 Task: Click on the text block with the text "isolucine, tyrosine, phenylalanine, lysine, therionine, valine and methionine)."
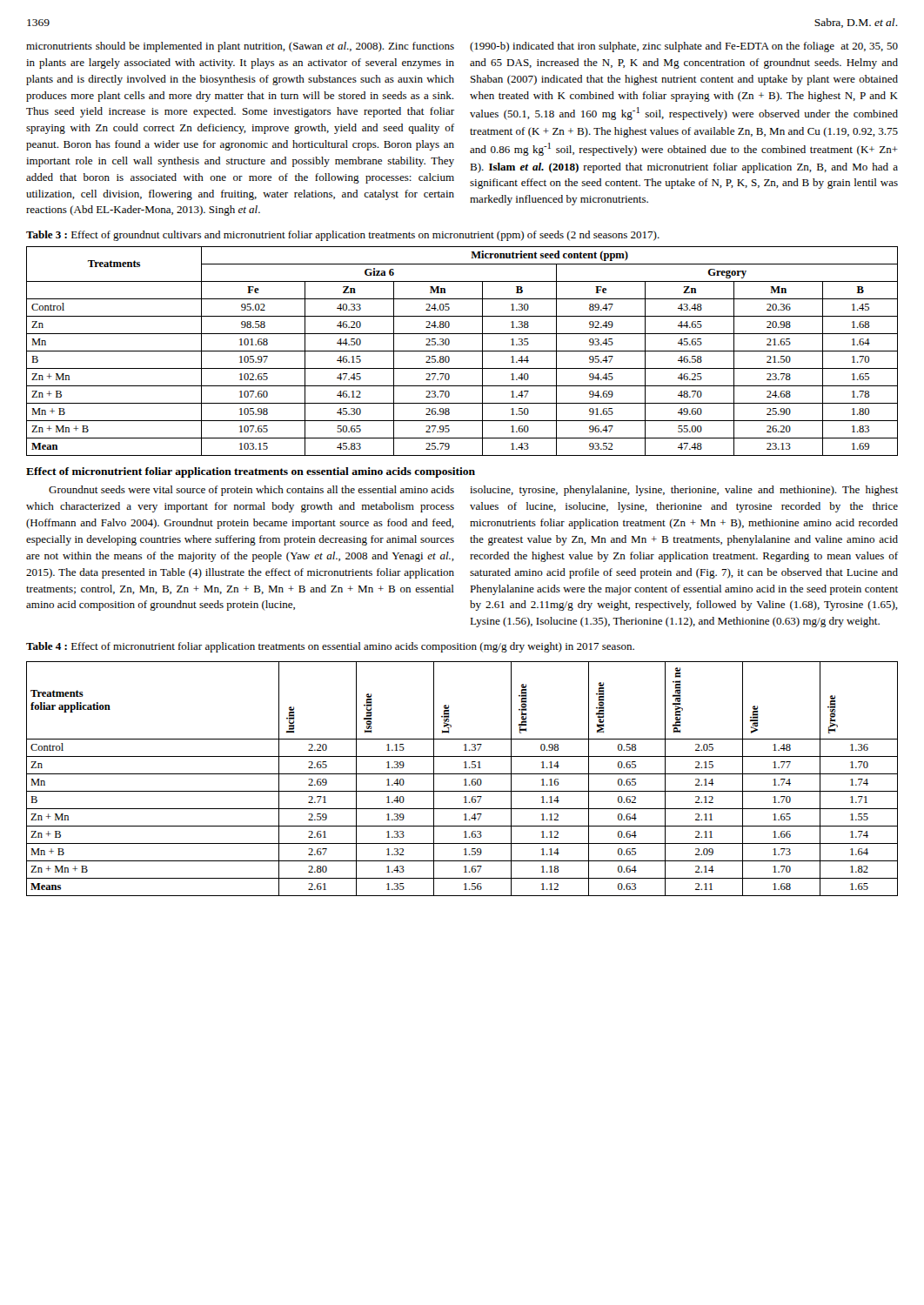point(684,555)
